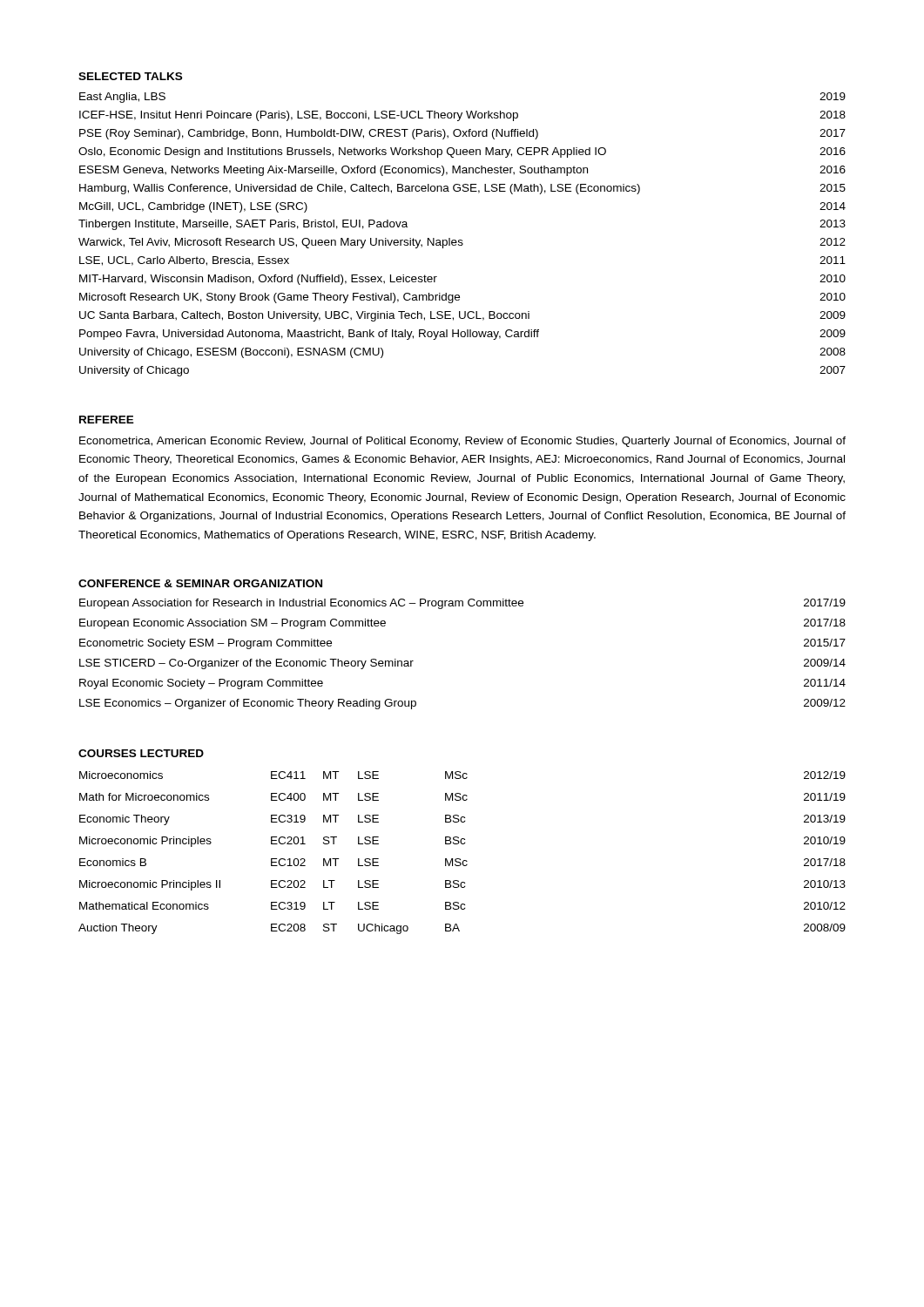Find the element starting "Econometric Society ESM"

click(x=209, y=644)
